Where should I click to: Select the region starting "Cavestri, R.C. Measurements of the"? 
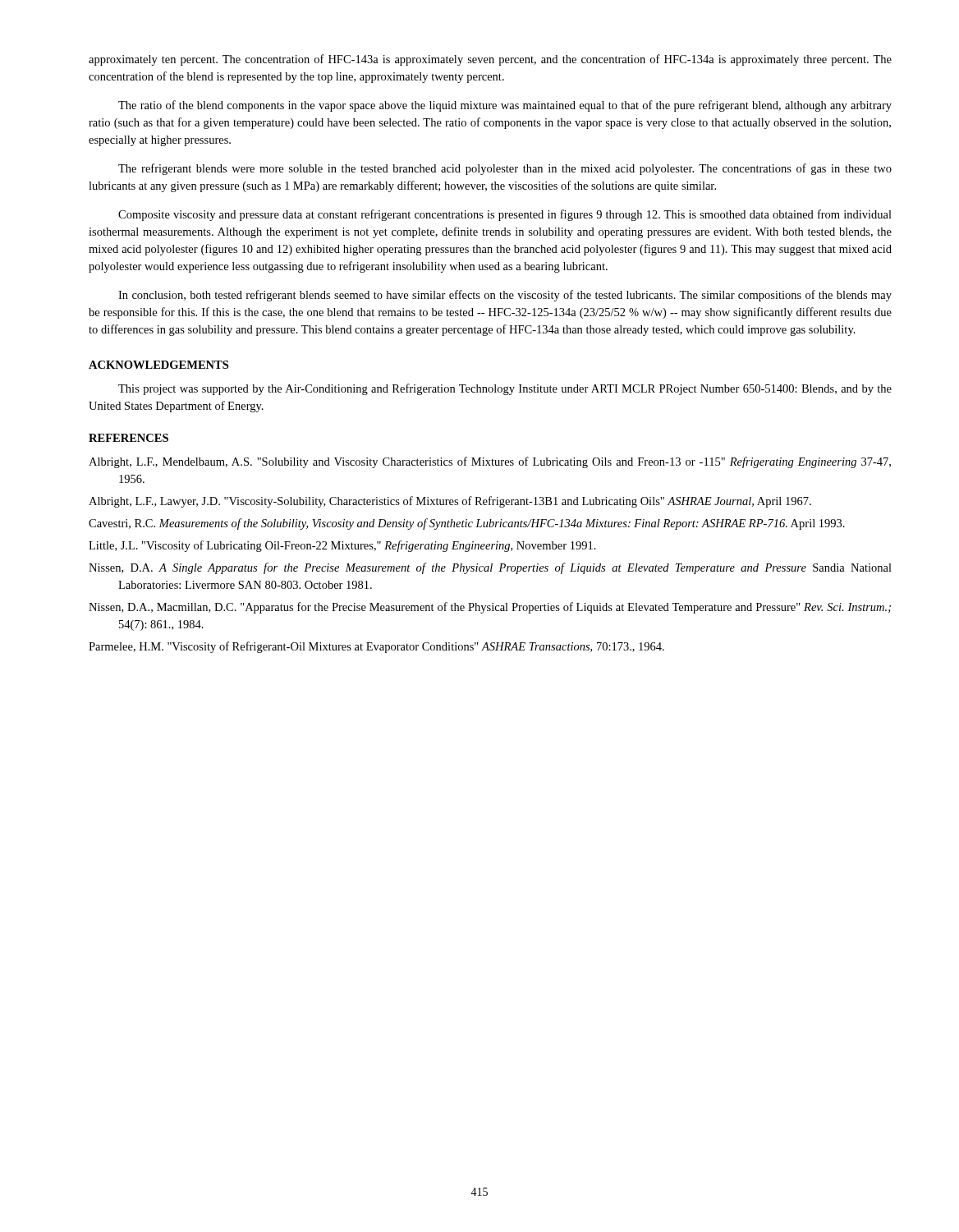pos(467,523)
